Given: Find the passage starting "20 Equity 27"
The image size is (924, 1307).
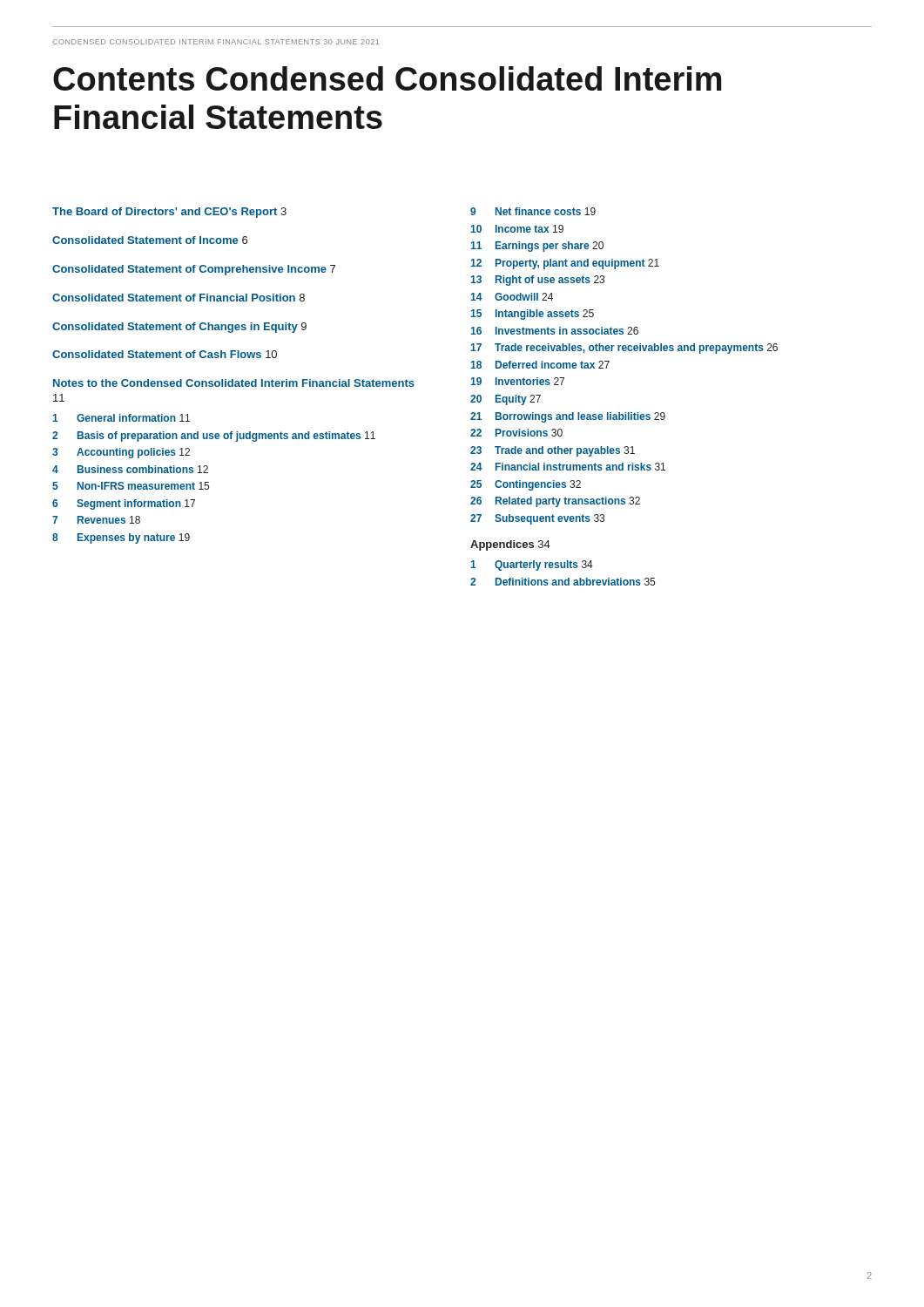Looking at the screenshot, I should click(x=506, y=399).
